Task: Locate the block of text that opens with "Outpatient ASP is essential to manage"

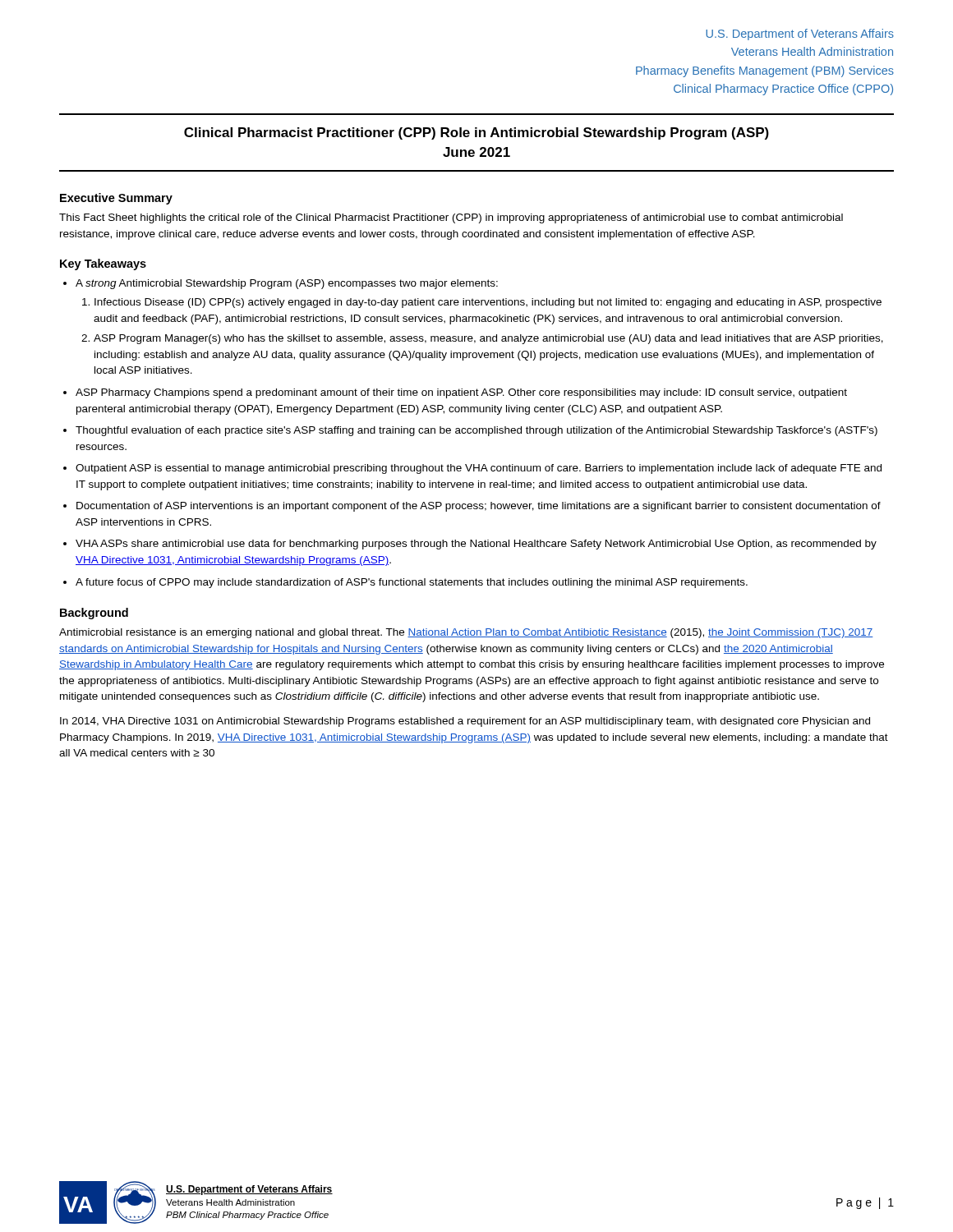Action: point(479,476)
